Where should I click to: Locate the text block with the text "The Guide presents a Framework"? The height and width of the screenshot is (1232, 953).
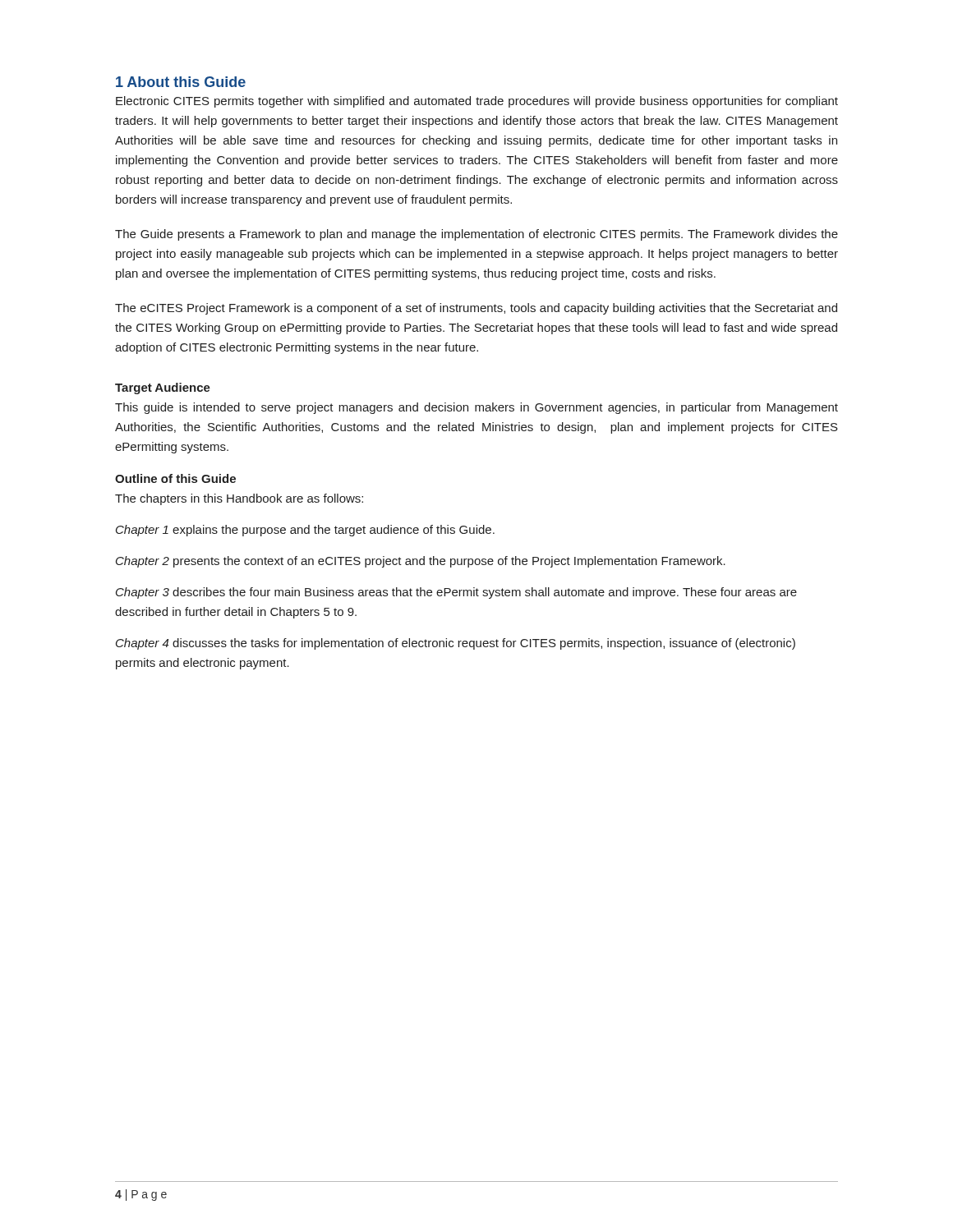click(x=476, y=253)
